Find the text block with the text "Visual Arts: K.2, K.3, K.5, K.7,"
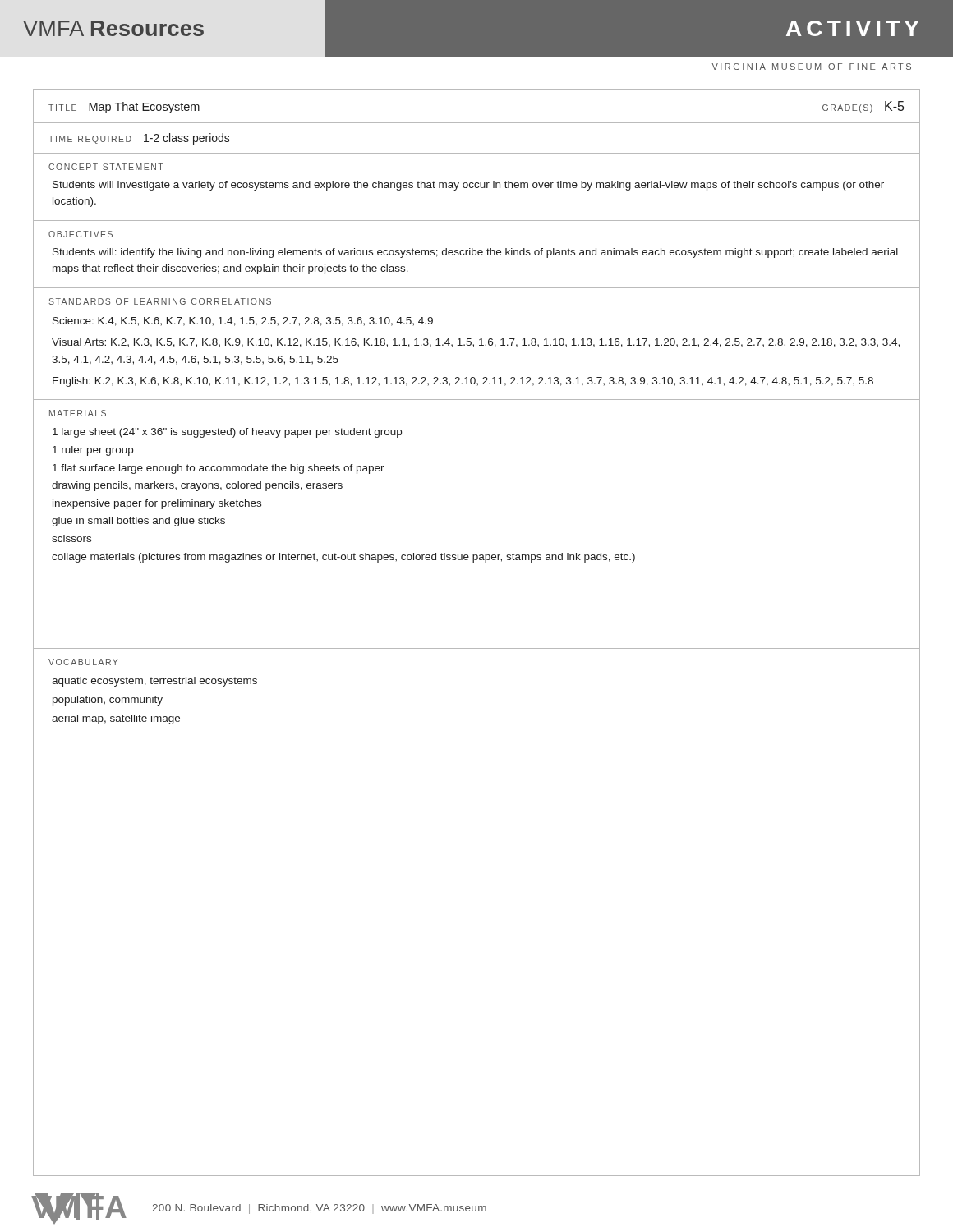The width and height of the screenshot is (953, 1232). pyautogui.click(x=476, y=351)
